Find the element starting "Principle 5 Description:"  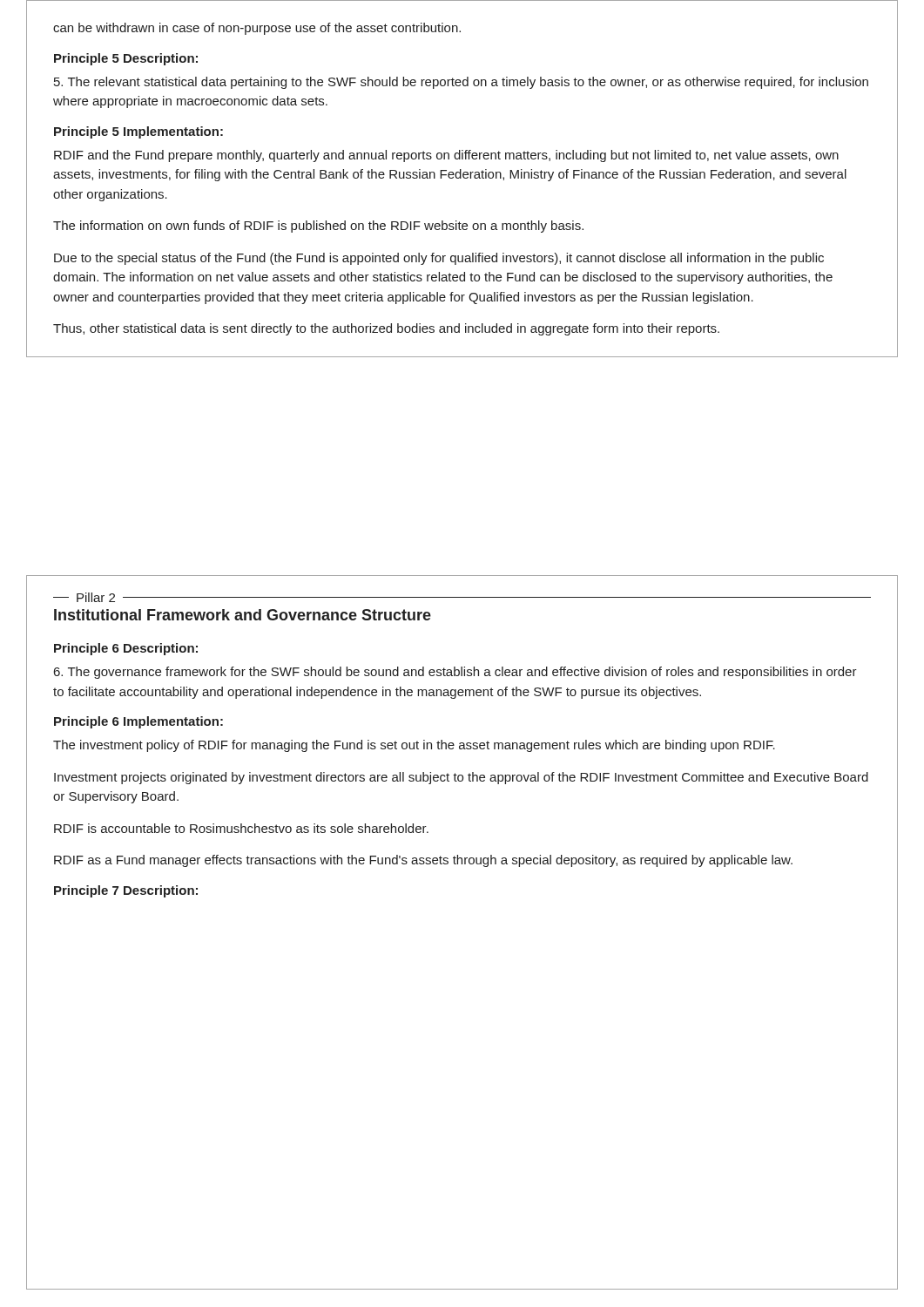[x=126, y=58]
